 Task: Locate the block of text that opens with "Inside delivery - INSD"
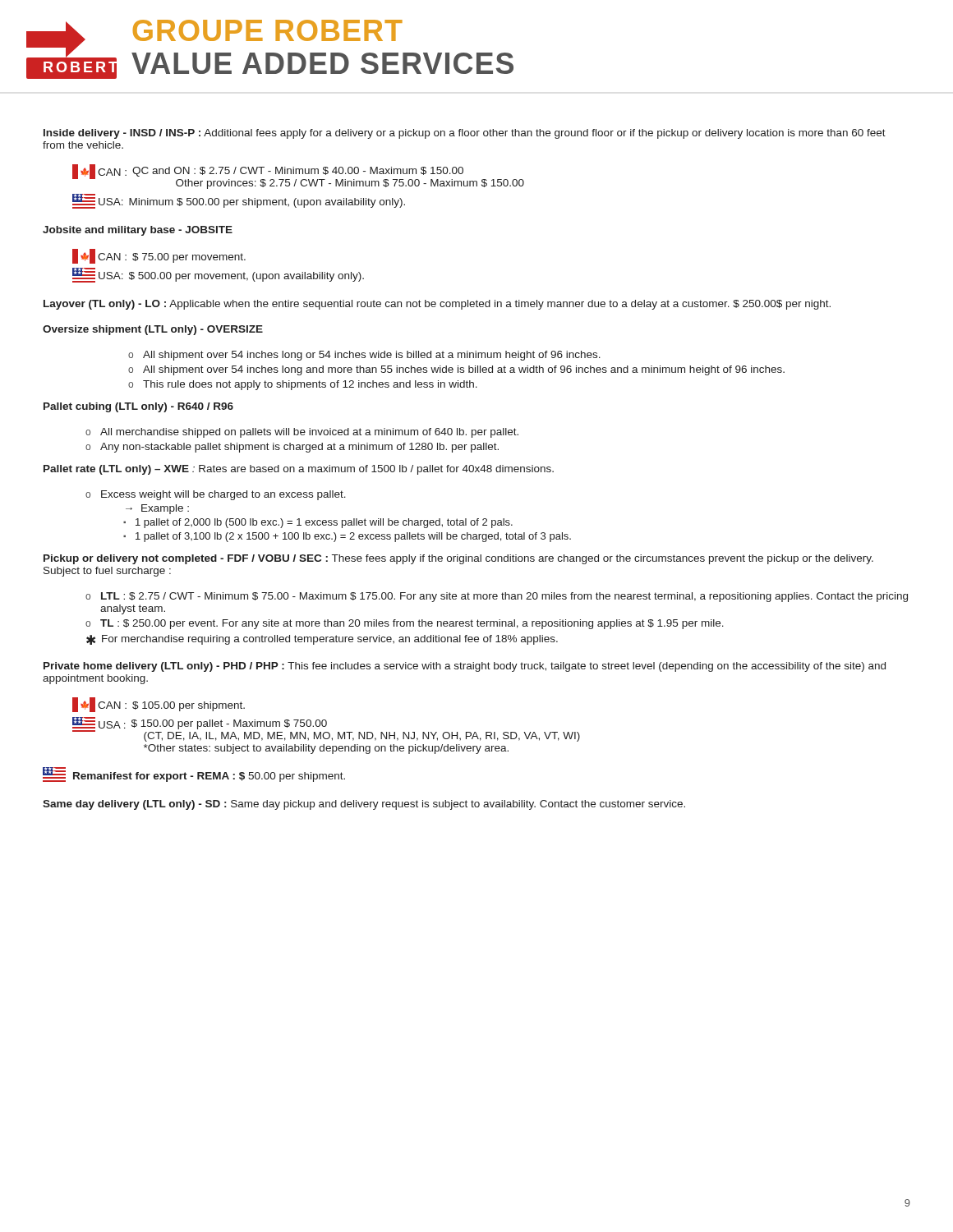point(476,139)
